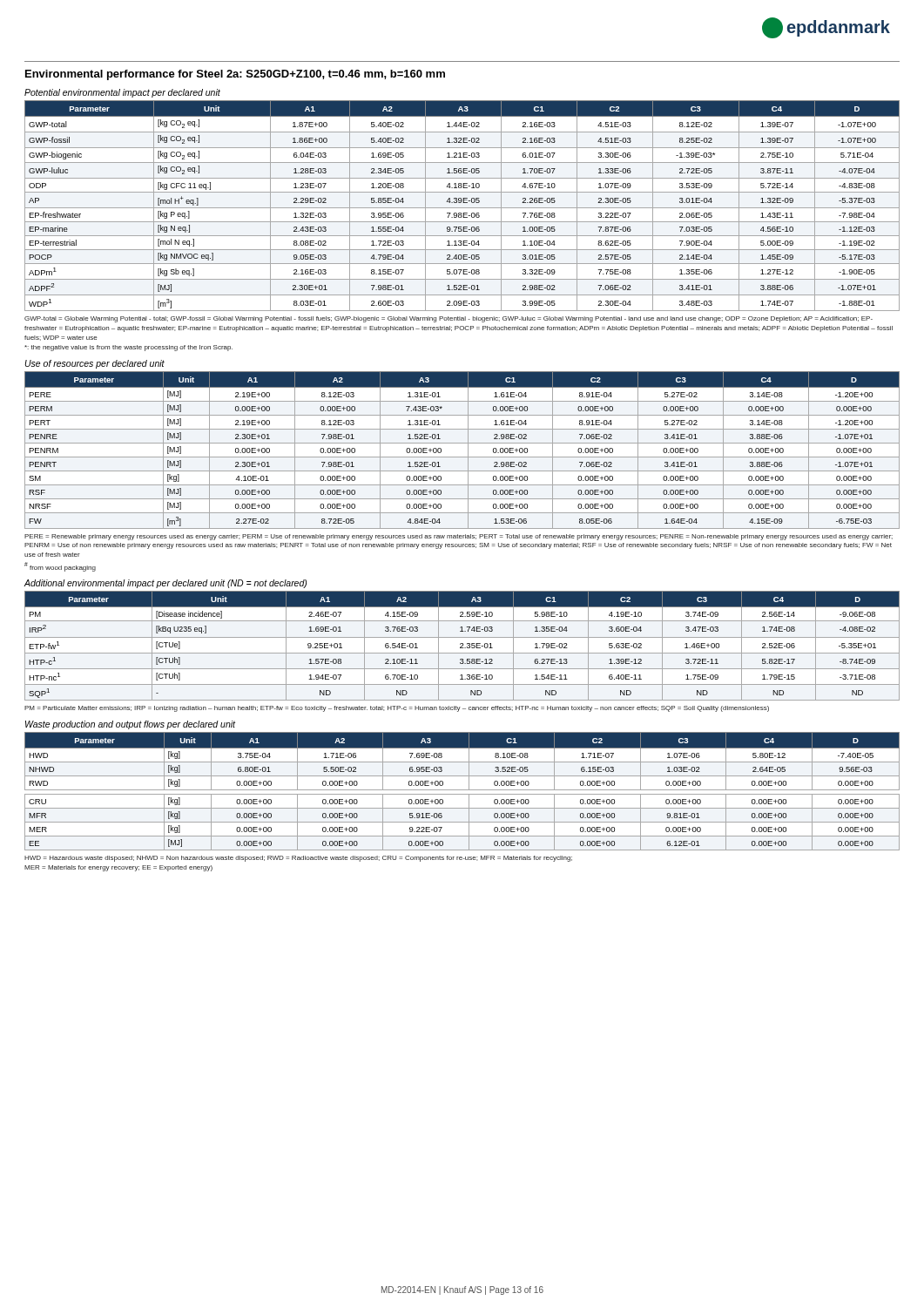Find the table that mentions "SQP 1"
Screen dimensions: 1307x924
tap(462, 646)
